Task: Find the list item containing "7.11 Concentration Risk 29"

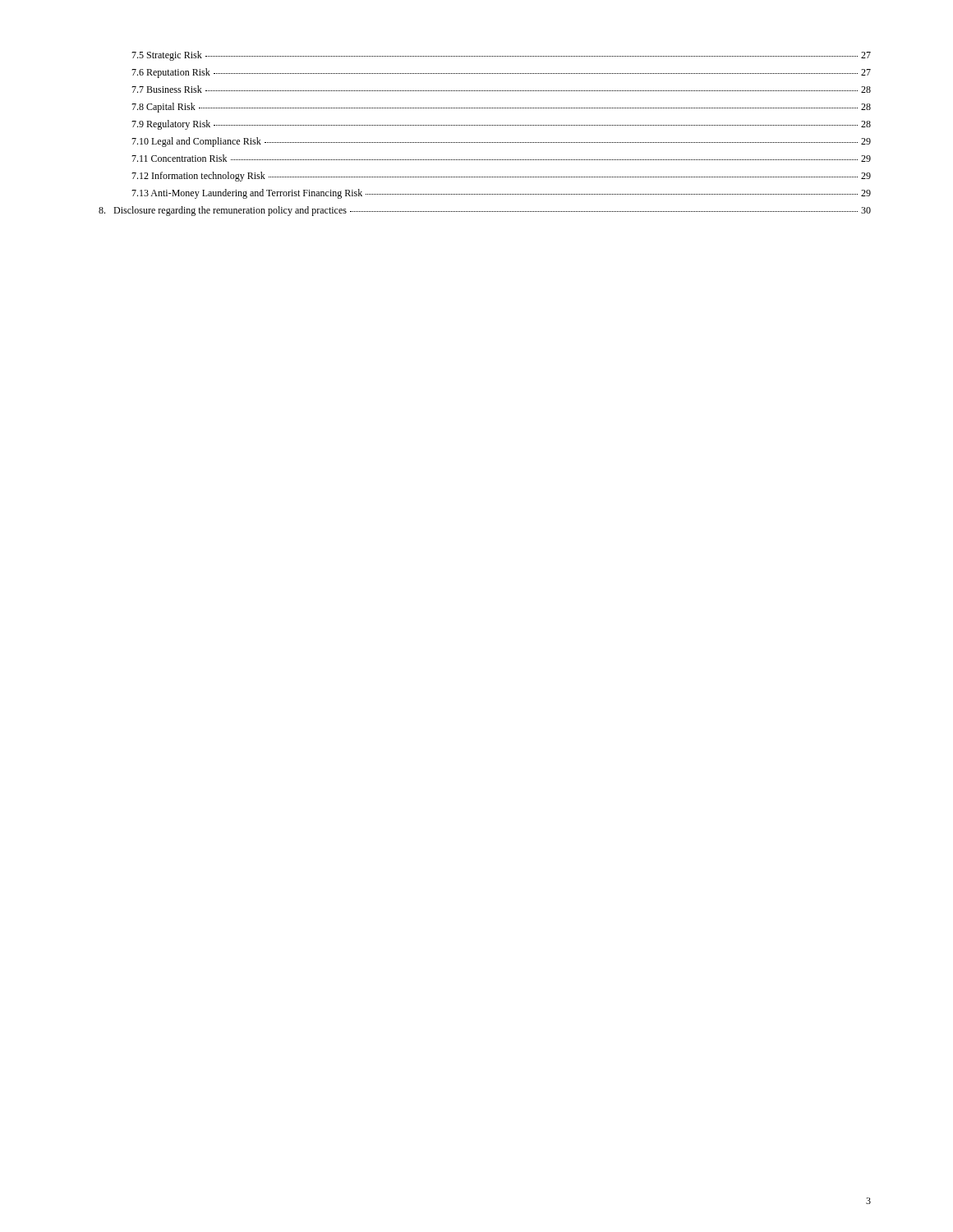Action: coord(501,159)
